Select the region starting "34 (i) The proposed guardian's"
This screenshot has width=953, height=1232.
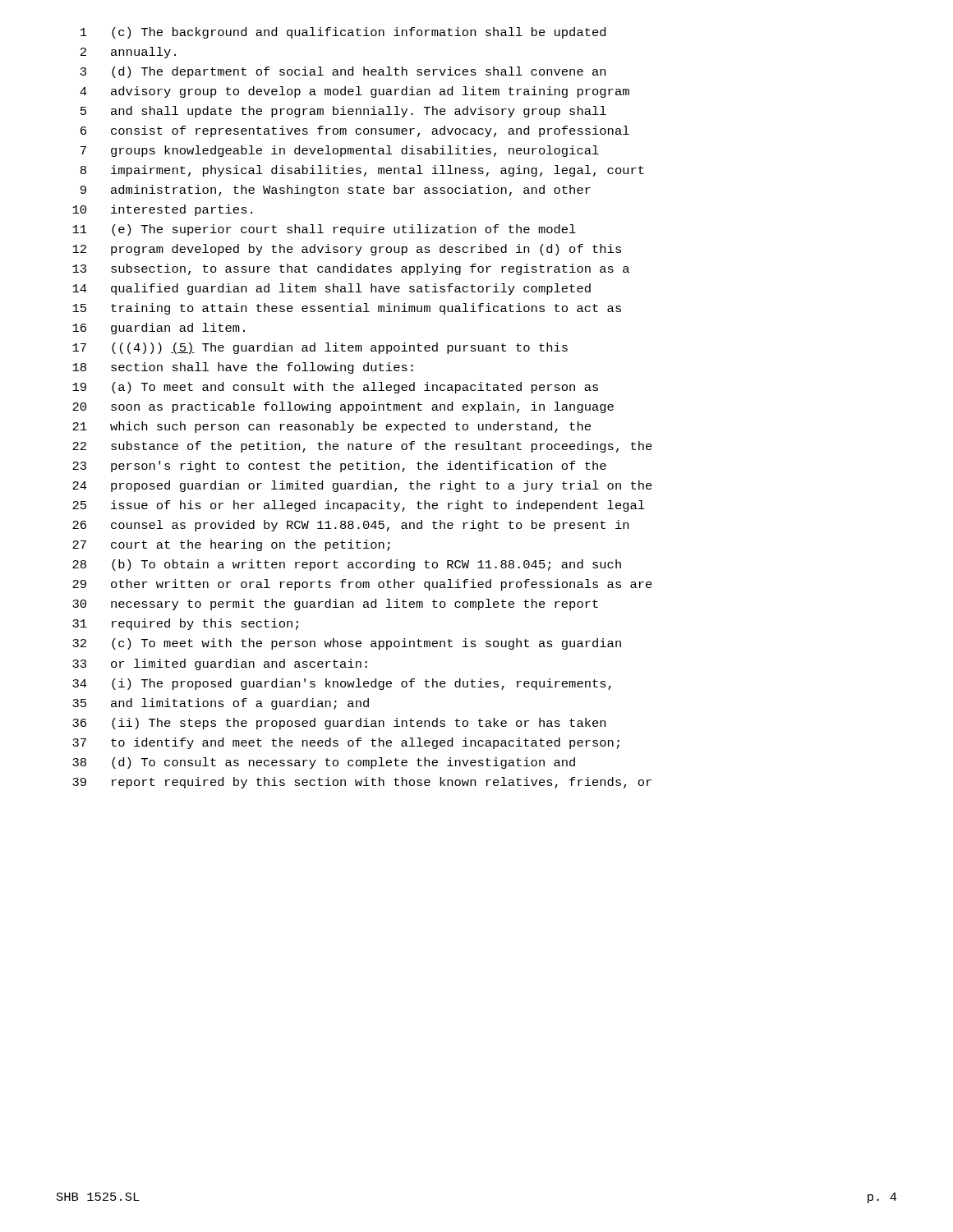[x=476, y=694]
